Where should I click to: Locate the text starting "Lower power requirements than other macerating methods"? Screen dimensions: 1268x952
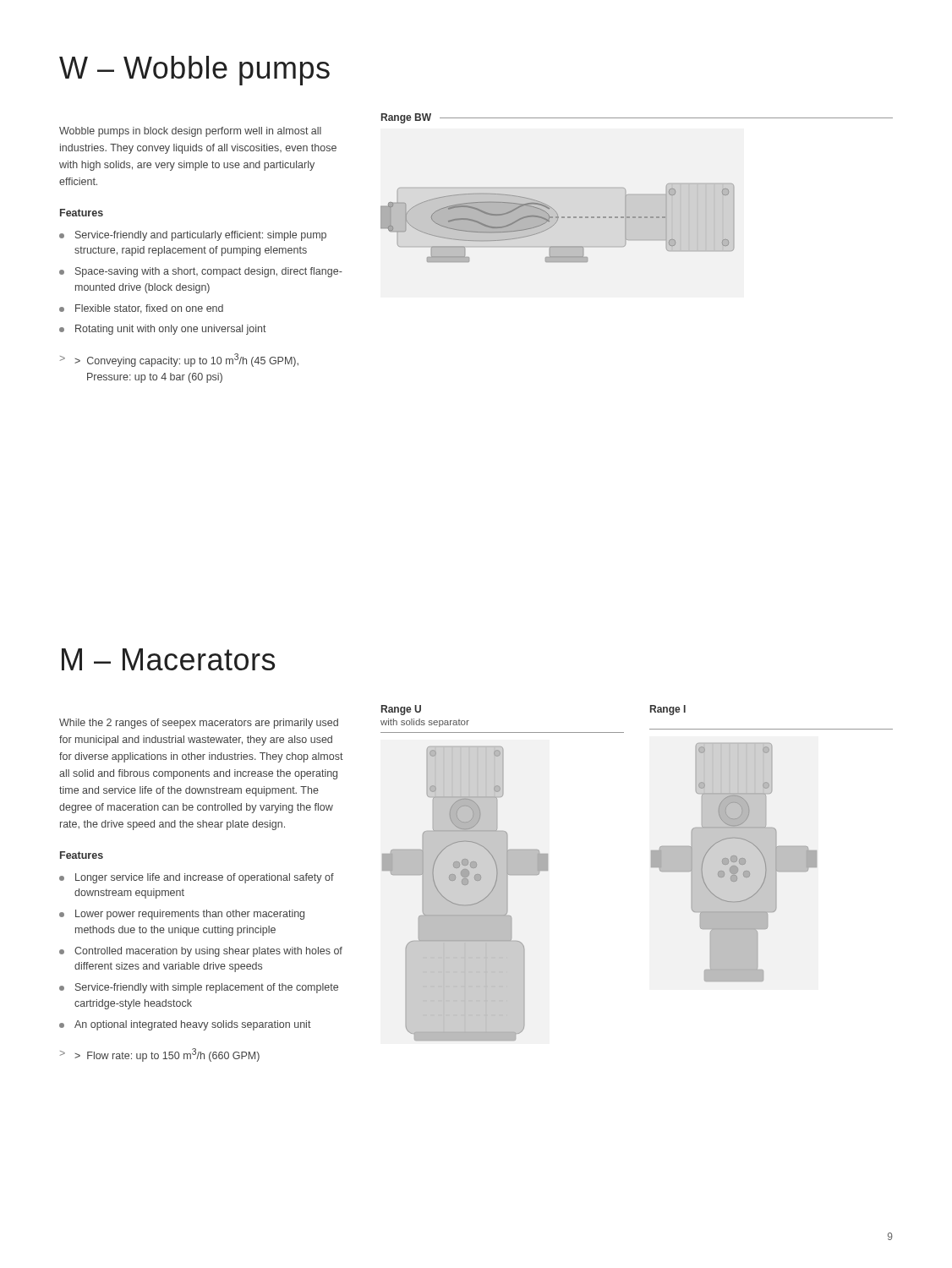click(x=190, y=922)
